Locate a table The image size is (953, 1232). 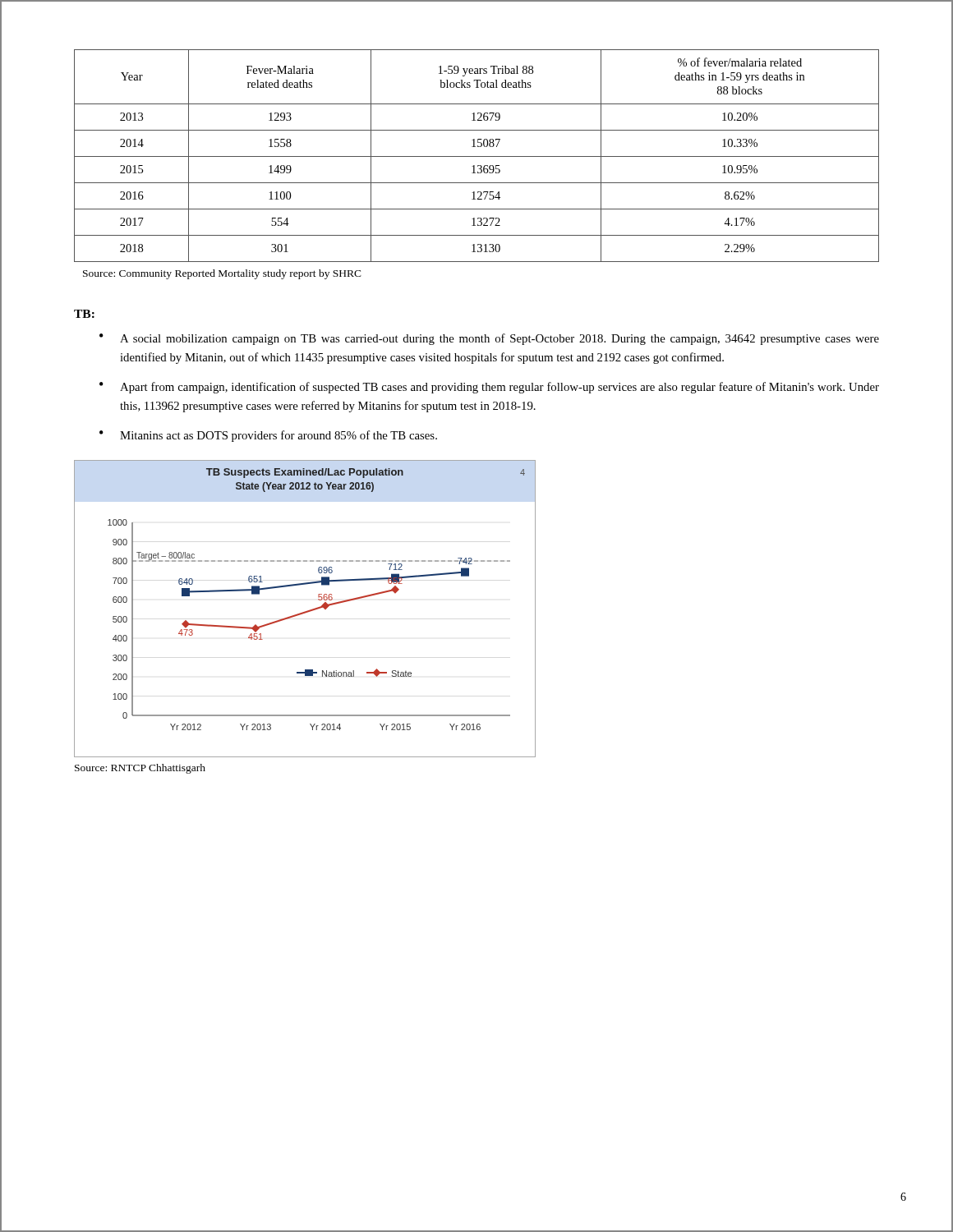pyautogui.click(x=476, y=156)
